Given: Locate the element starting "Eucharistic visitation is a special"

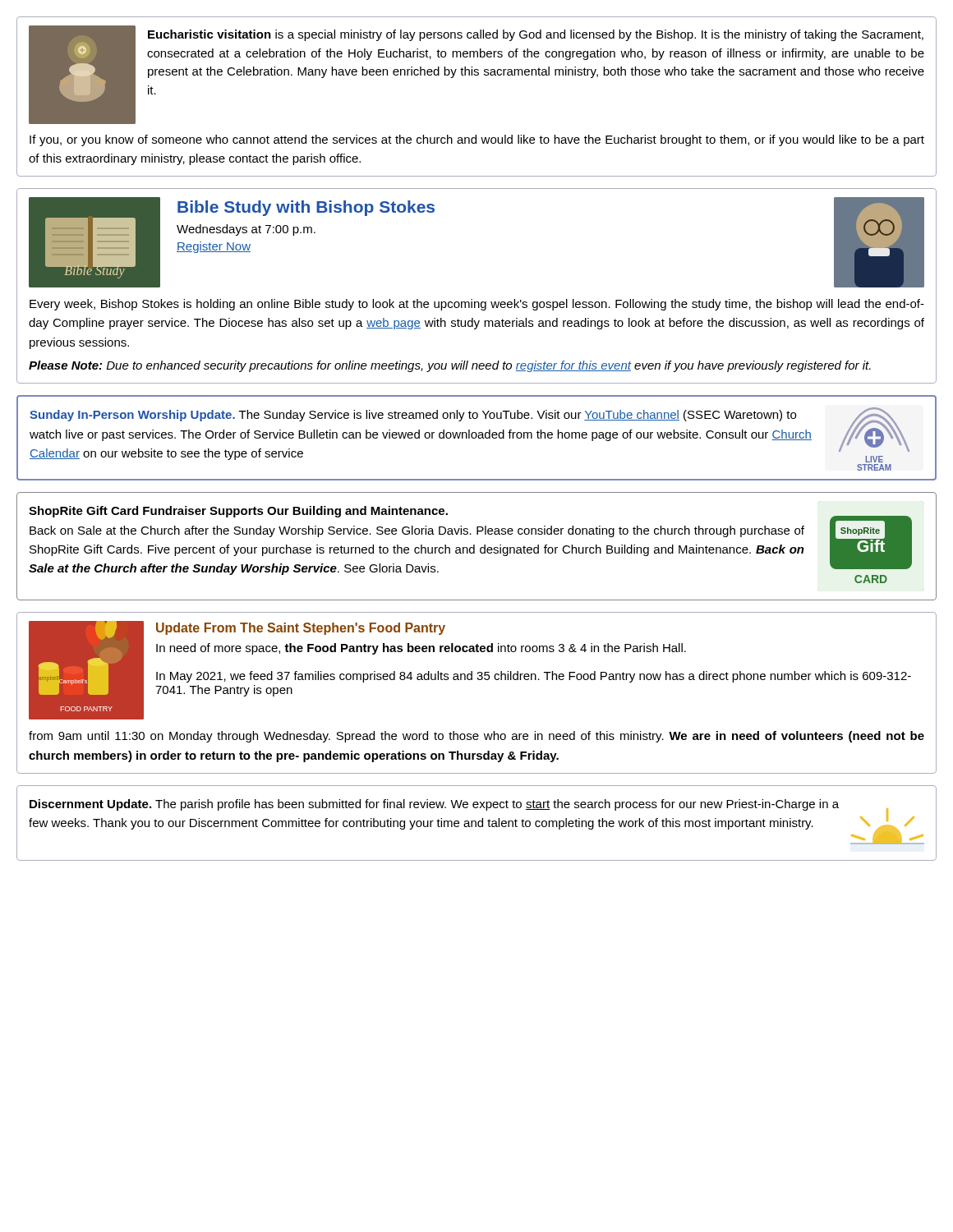Looking at the screenshot, I should pos(476,75).
